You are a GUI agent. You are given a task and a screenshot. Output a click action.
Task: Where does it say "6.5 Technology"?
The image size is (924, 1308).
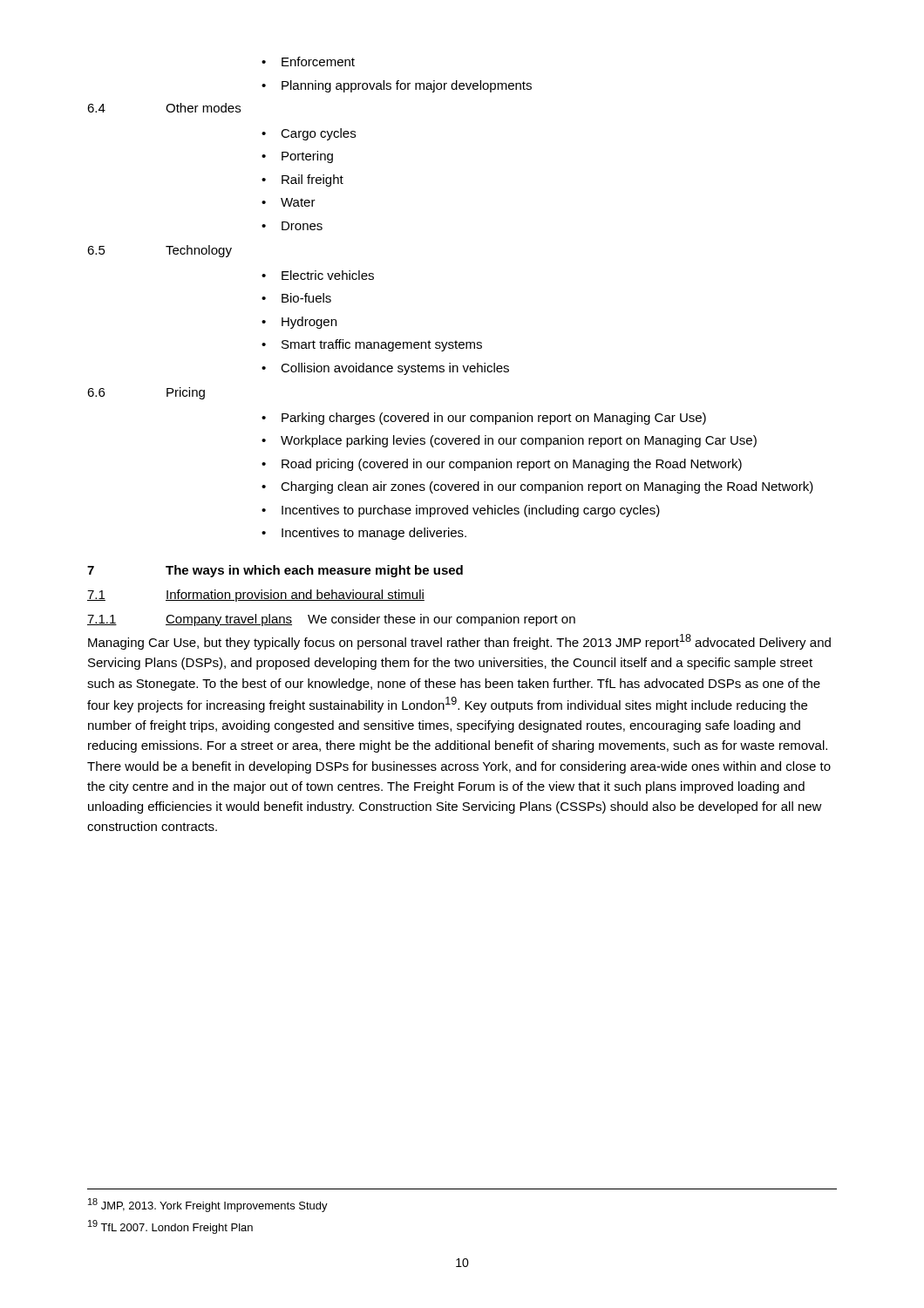pyautogui.click(x=90, y=250)
